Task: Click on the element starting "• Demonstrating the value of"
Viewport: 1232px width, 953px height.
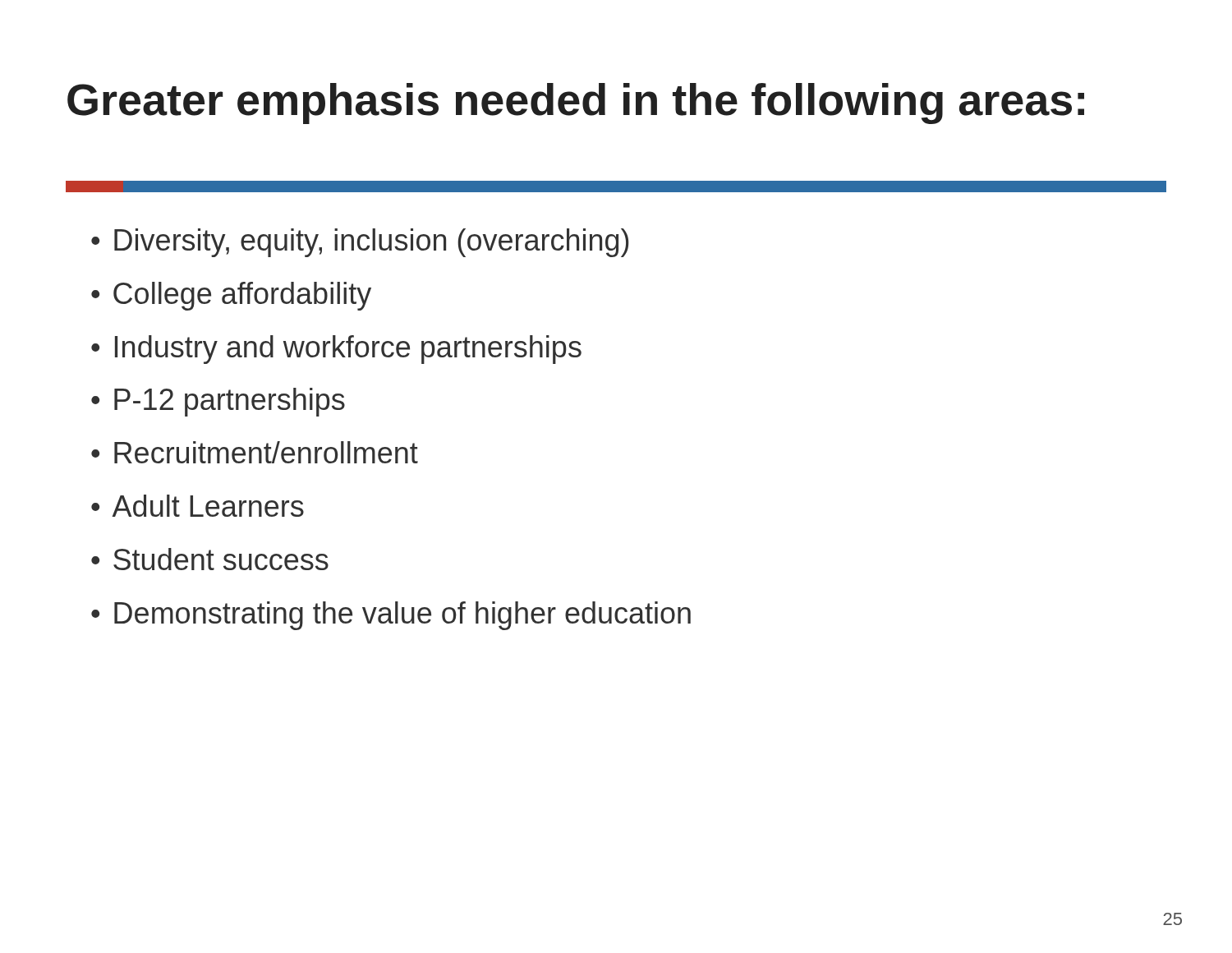Action: tap(391, 614)
